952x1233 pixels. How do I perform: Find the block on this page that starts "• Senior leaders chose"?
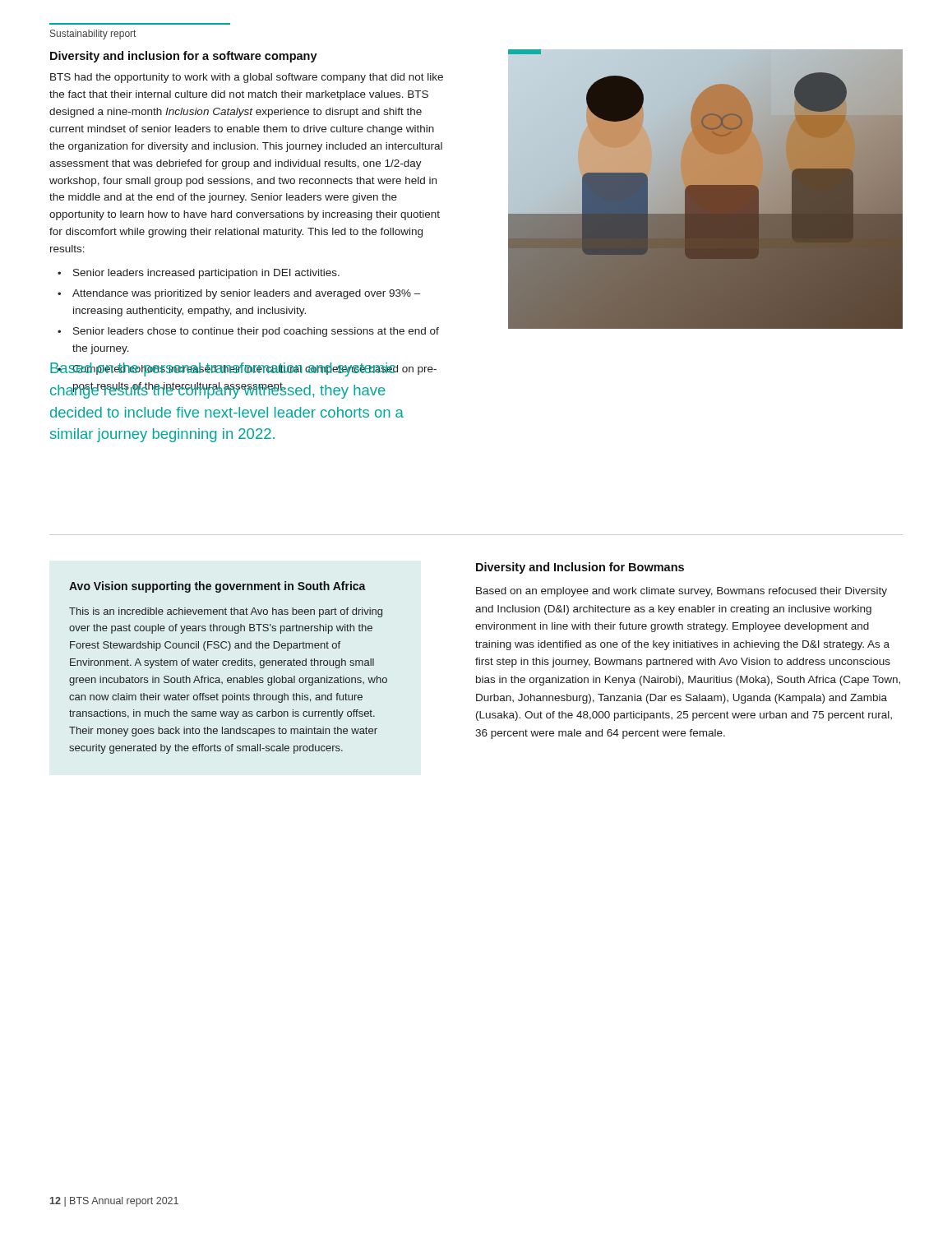pyautogui.click(x=255, y=340)
